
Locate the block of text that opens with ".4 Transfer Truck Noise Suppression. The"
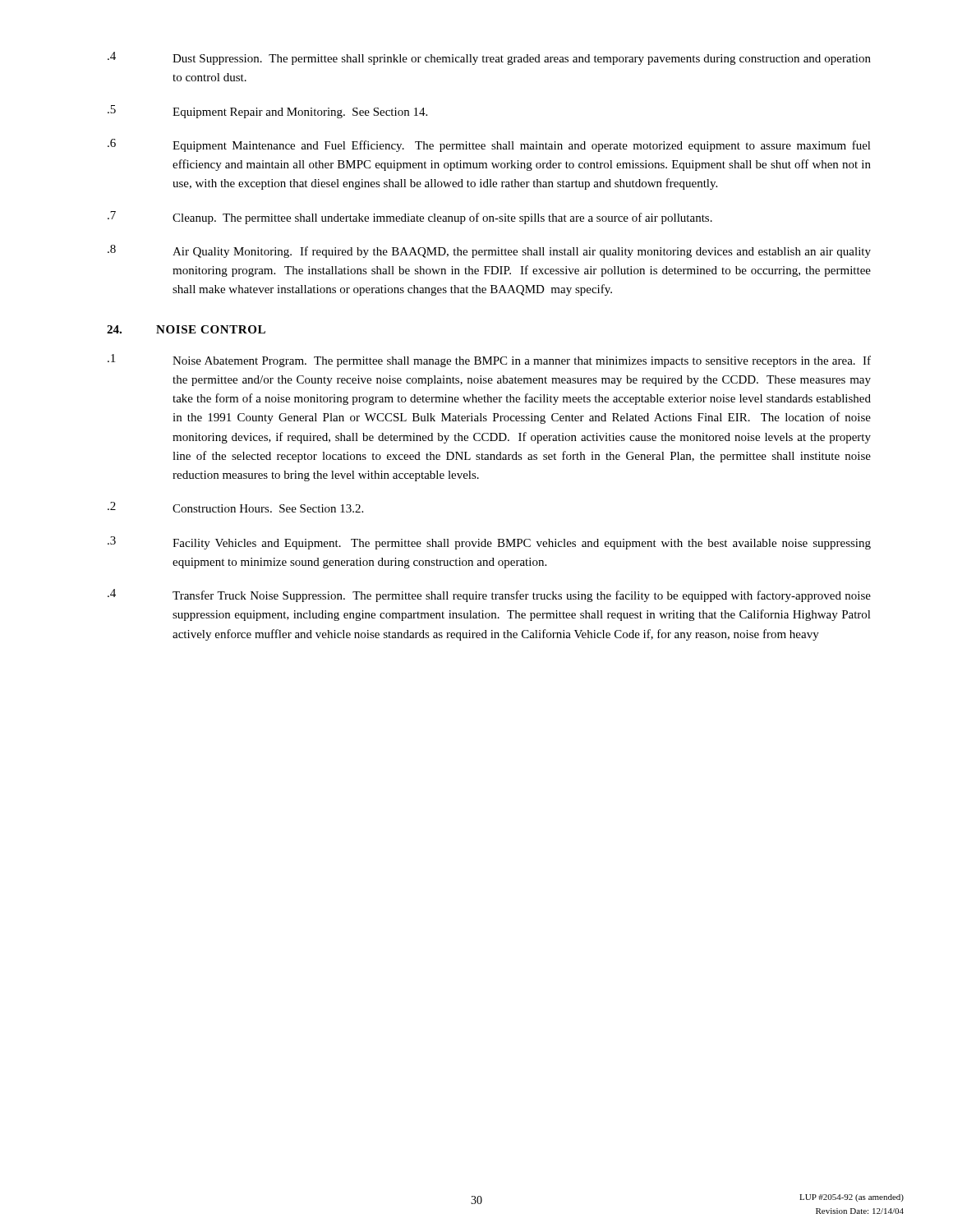(x=489, y=615)
